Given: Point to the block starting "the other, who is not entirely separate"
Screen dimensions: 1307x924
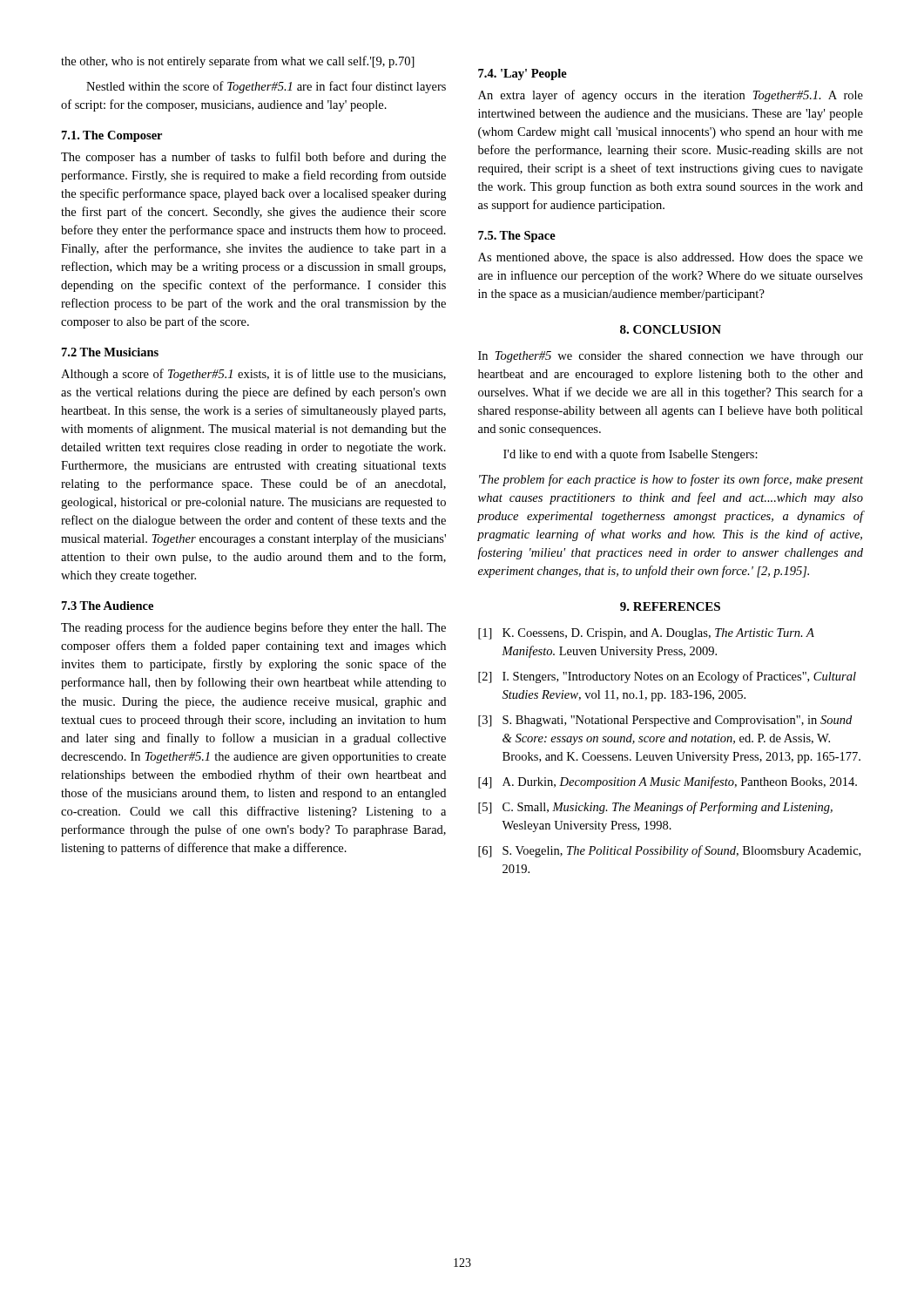Looking at the screenshot, I should (254, 83).
